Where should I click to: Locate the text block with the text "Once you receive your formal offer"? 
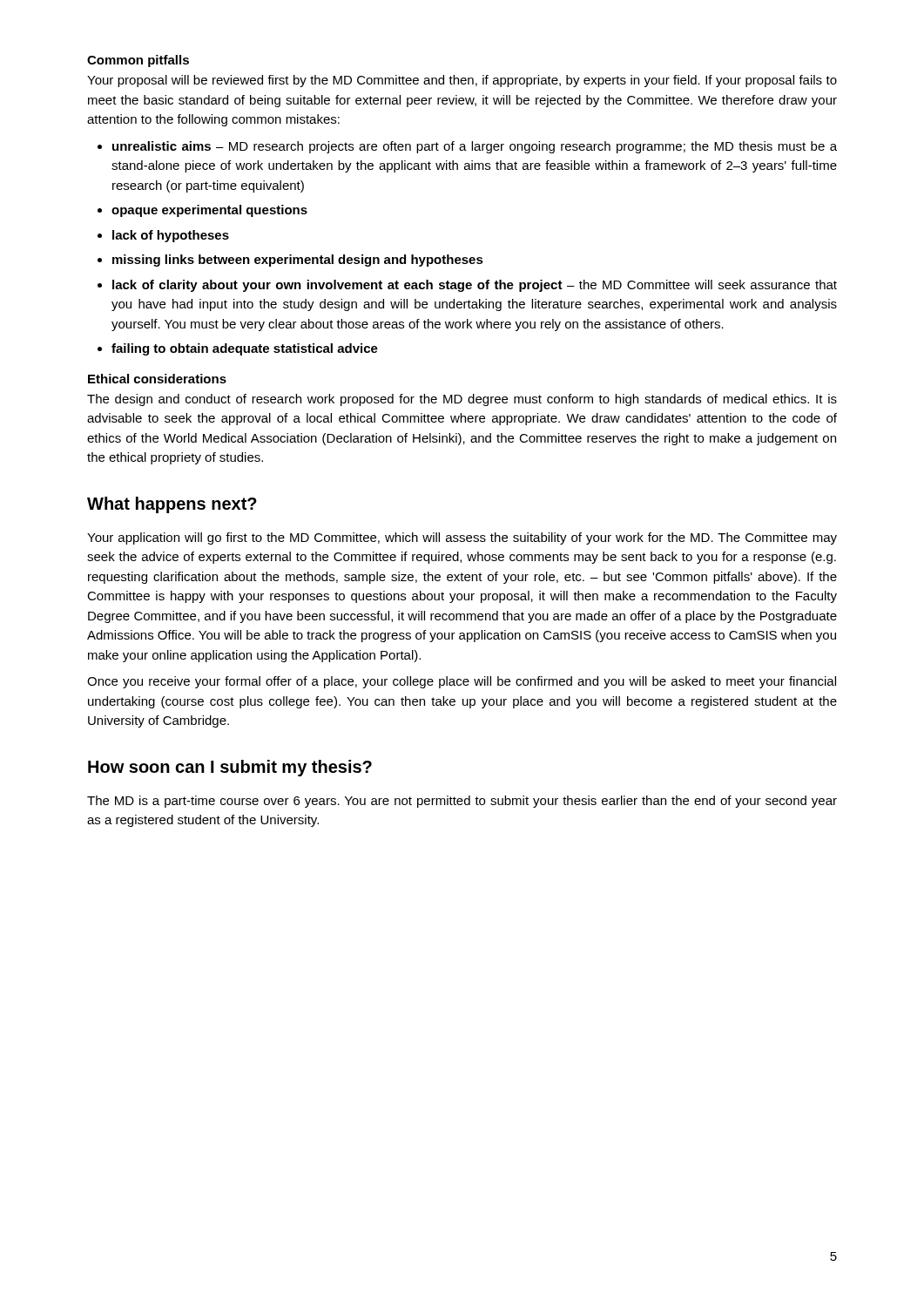coord(462,701)
